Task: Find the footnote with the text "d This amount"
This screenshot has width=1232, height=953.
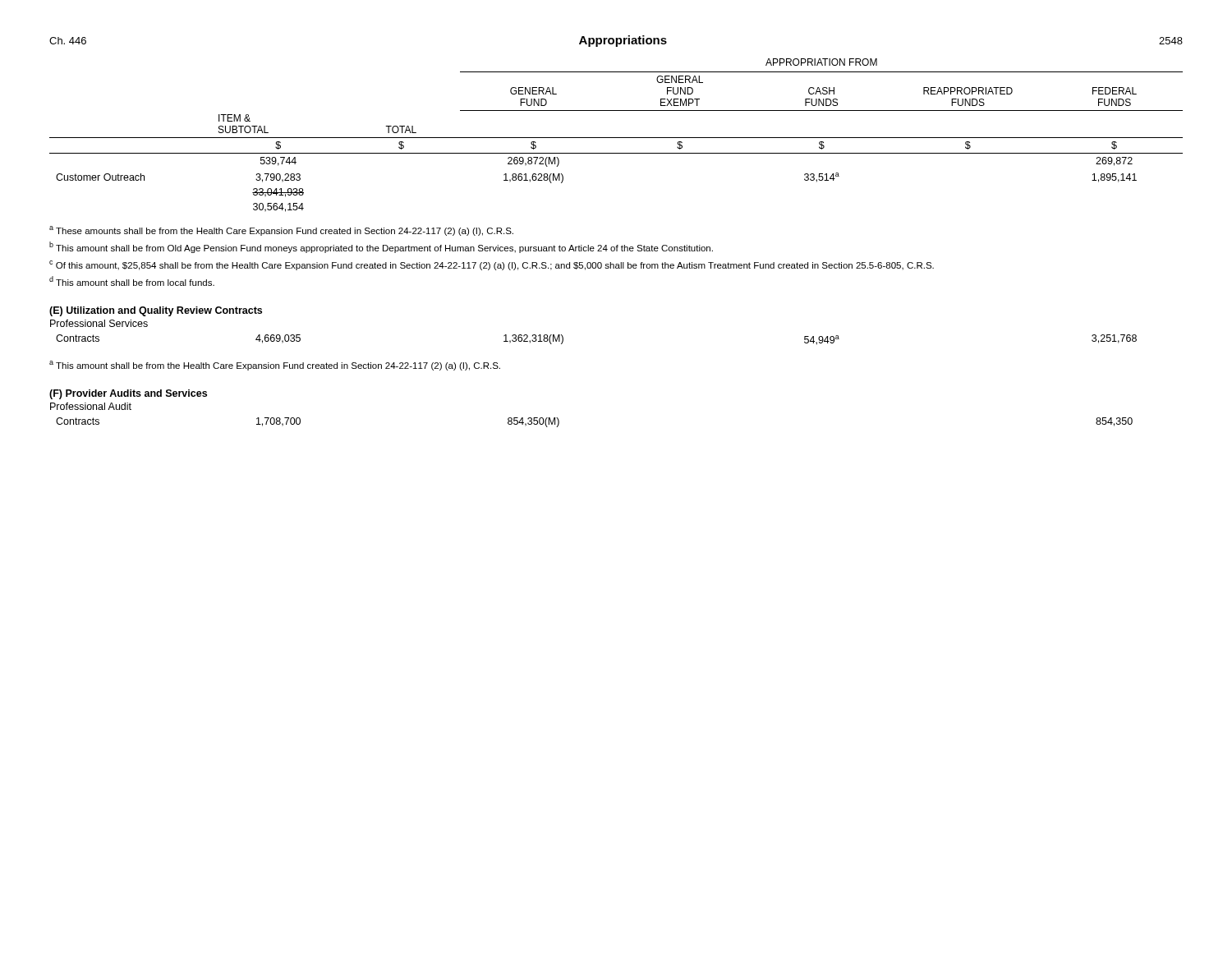Action: (132, 281)
